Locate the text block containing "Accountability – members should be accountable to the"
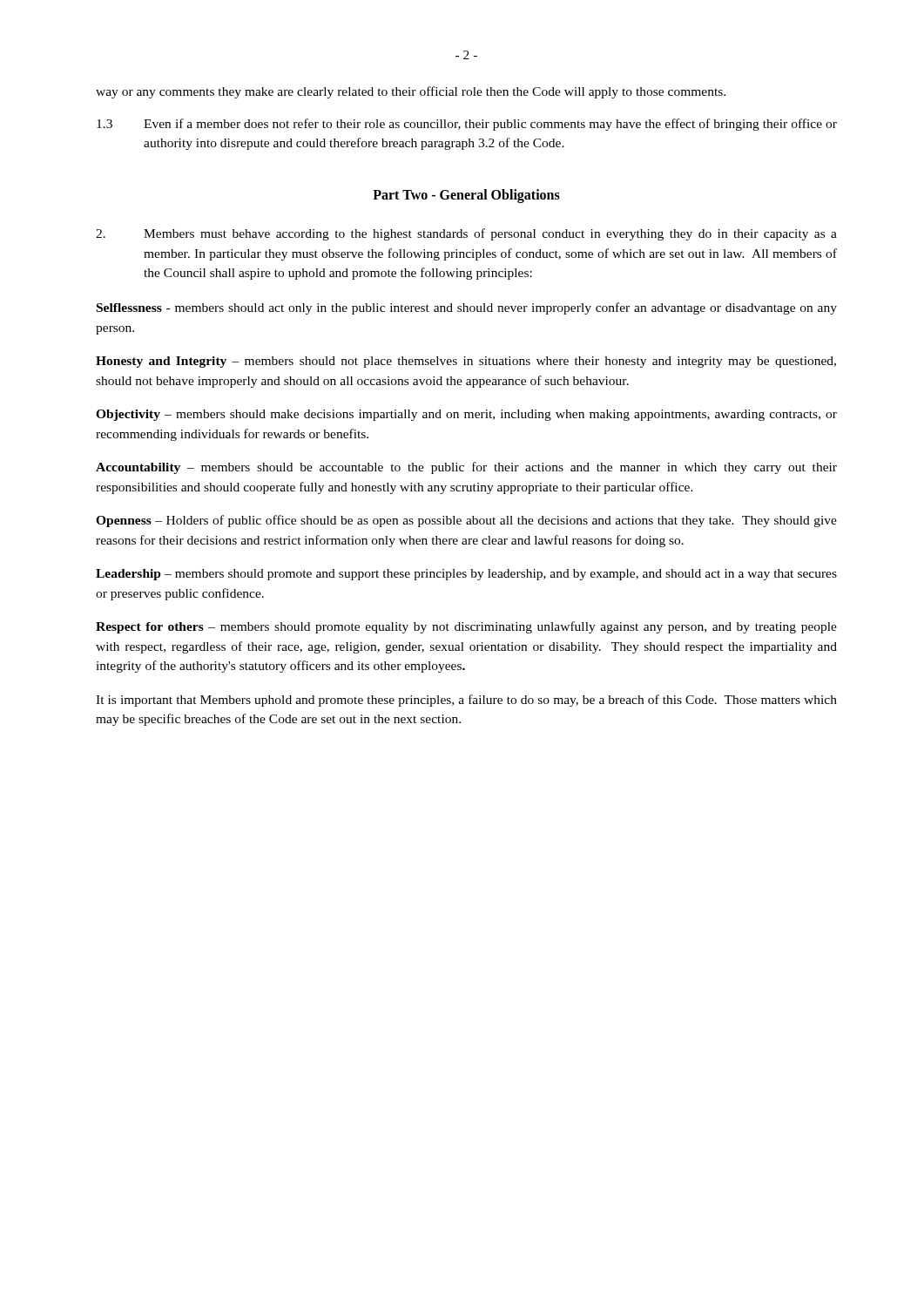This screenshot has height=1307, width=924. [x=466, y=477]
